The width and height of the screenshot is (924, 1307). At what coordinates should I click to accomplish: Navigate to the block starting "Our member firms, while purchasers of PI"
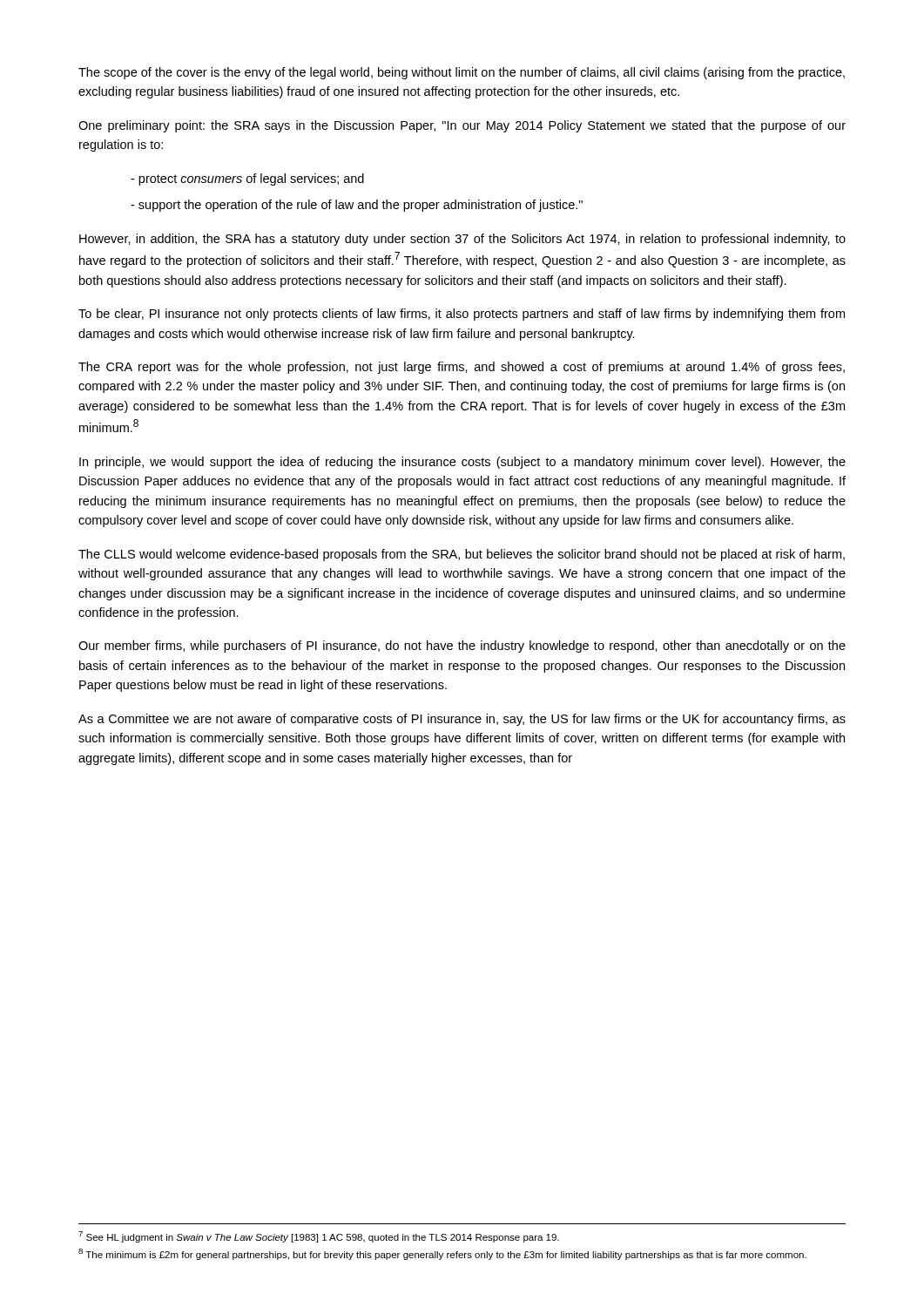[462, 666]
